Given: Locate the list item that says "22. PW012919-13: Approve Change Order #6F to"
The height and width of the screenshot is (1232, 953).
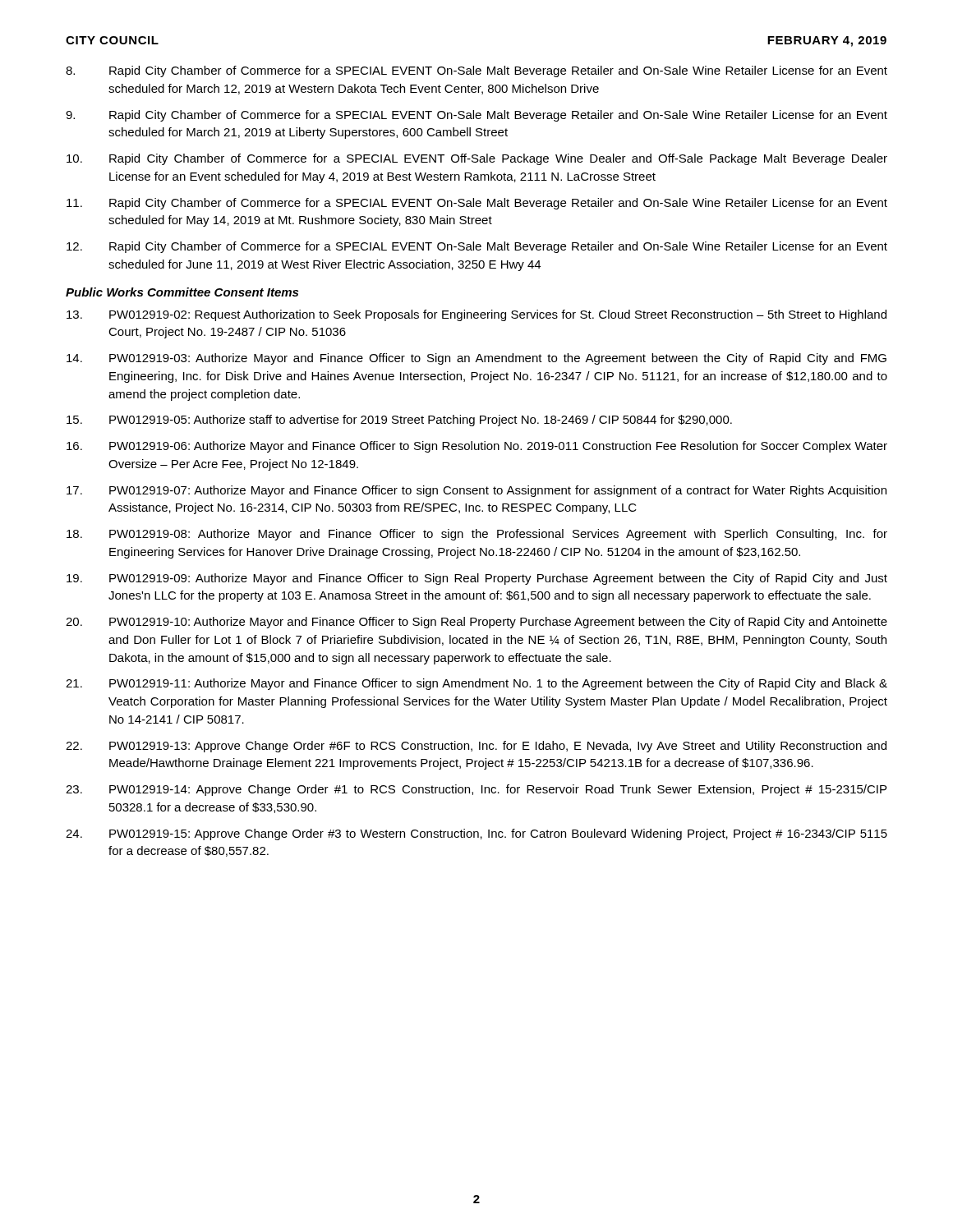Looking at the screenshot, I should [x=476, y=754].
